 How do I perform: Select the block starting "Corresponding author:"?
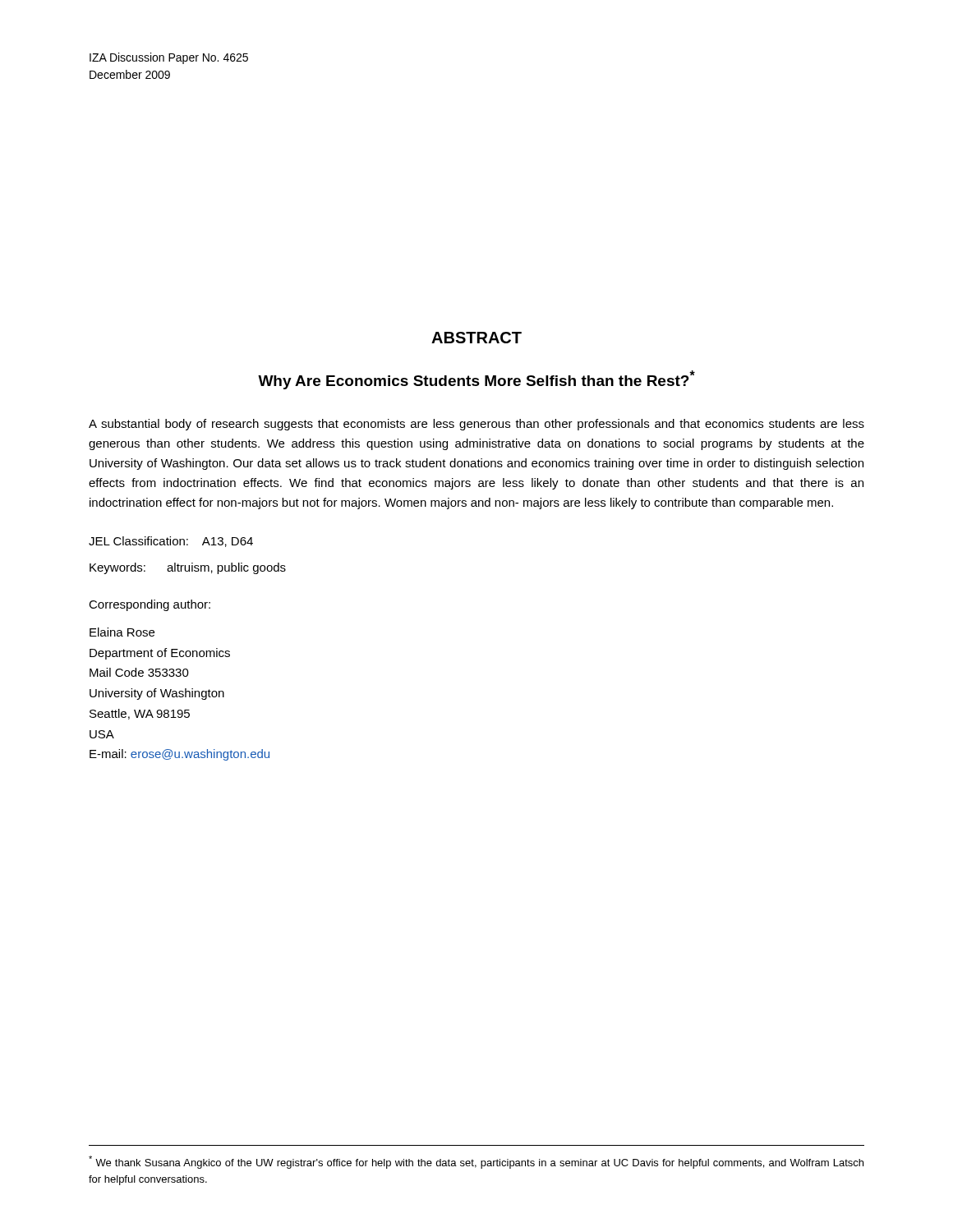point(150,604)
